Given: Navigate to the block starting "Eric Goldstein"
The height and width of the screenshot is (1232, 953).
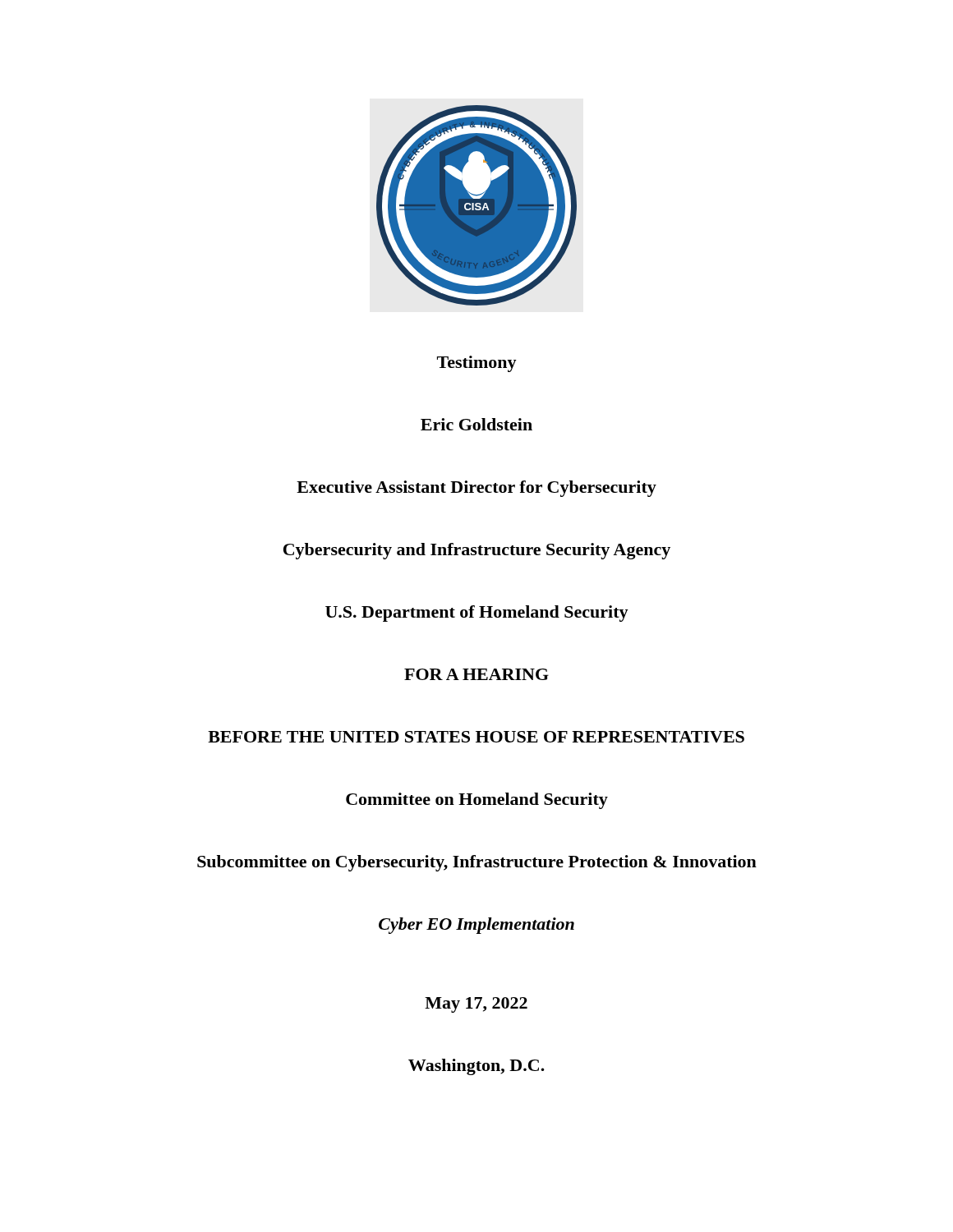Looking at the screenshot, I should (476, 425).
